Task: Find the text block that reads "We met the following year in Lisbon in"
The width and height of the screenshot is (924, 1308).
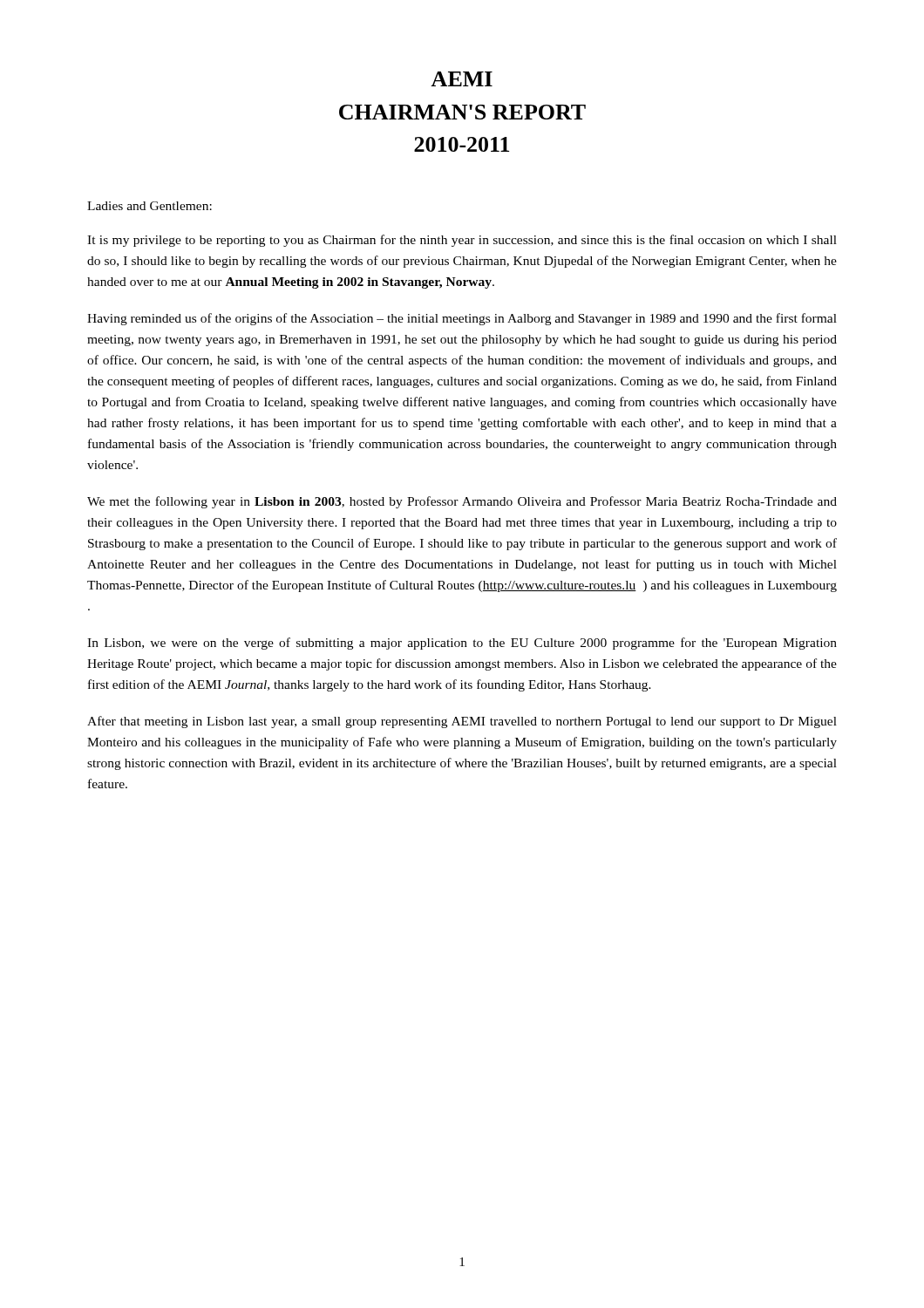Action: (462, 554)
